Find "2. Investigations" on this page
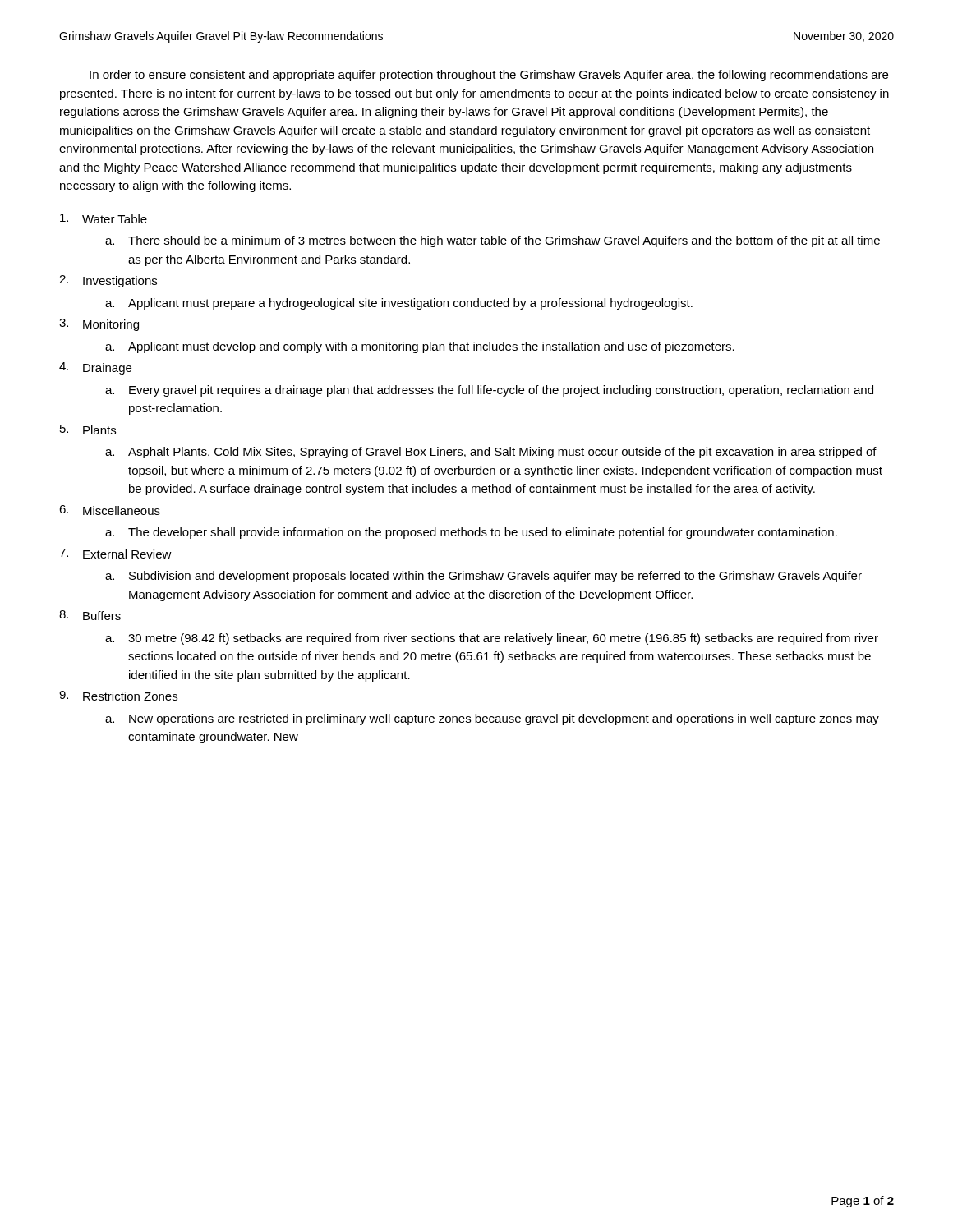 tap(108, 281)
